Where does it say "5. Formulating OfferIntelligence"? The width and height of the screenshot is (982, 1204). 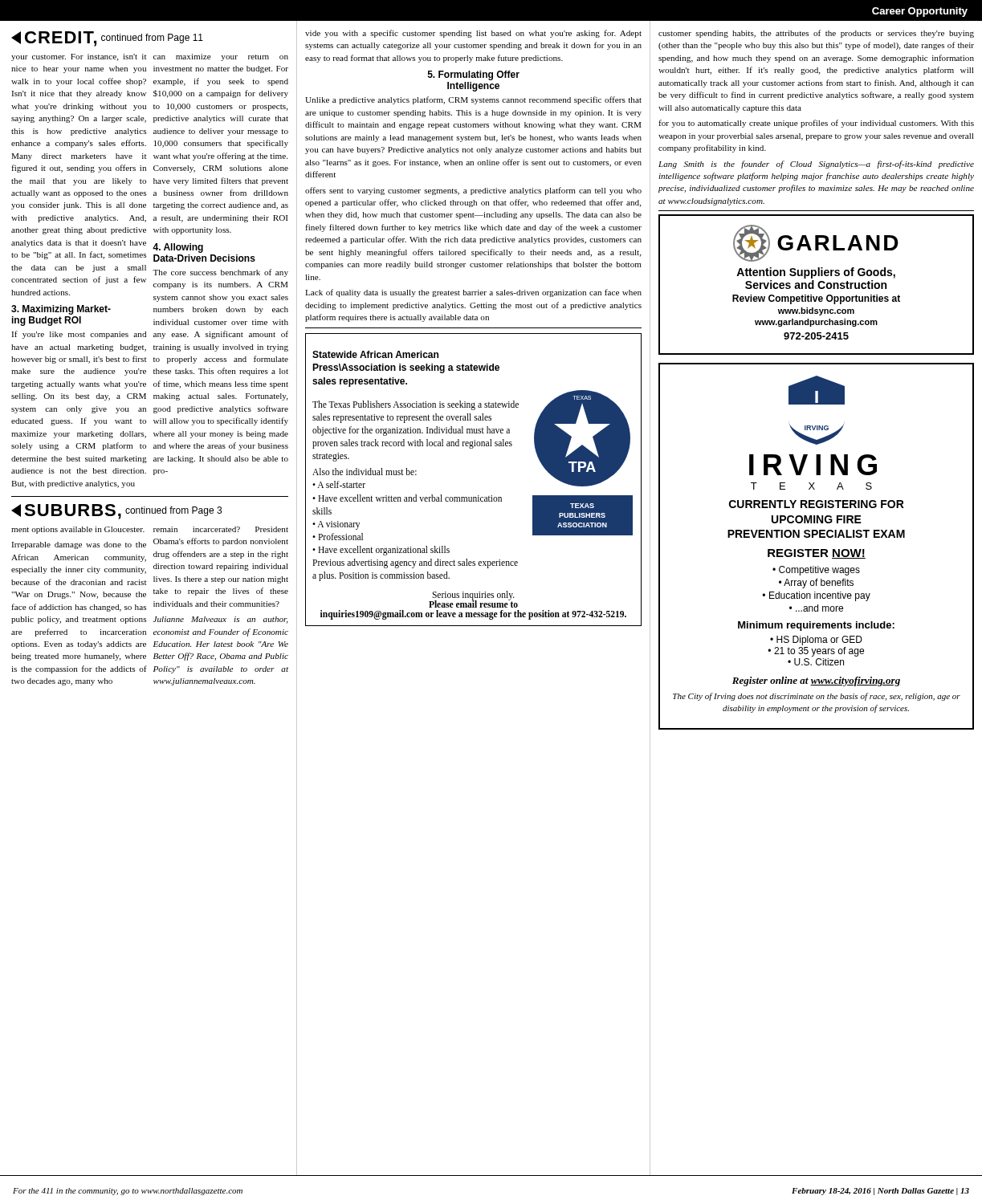click(x=473, y=81)
